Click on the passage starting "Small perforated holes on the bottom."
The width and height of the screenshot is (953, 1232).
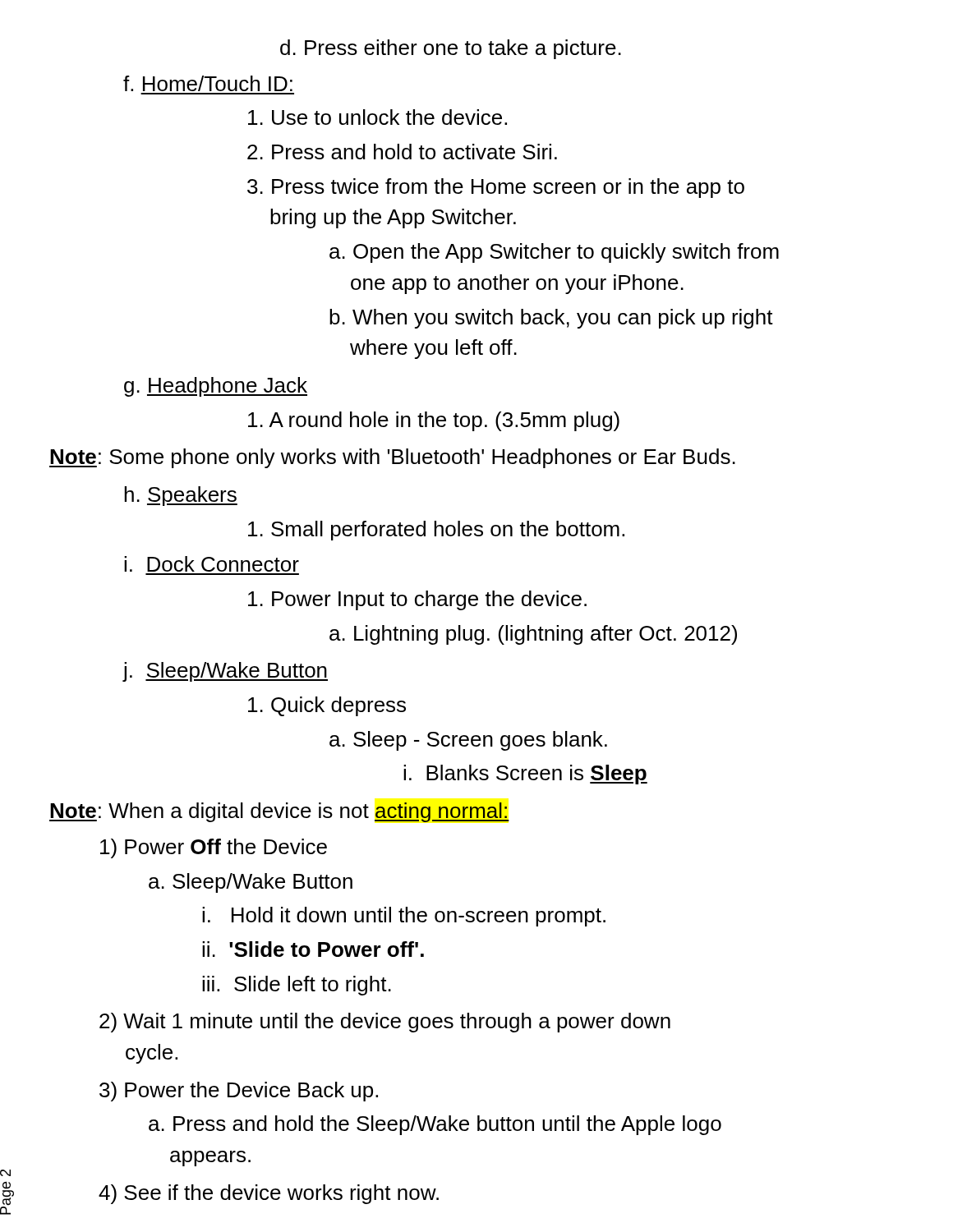click(x=436, y=529)
